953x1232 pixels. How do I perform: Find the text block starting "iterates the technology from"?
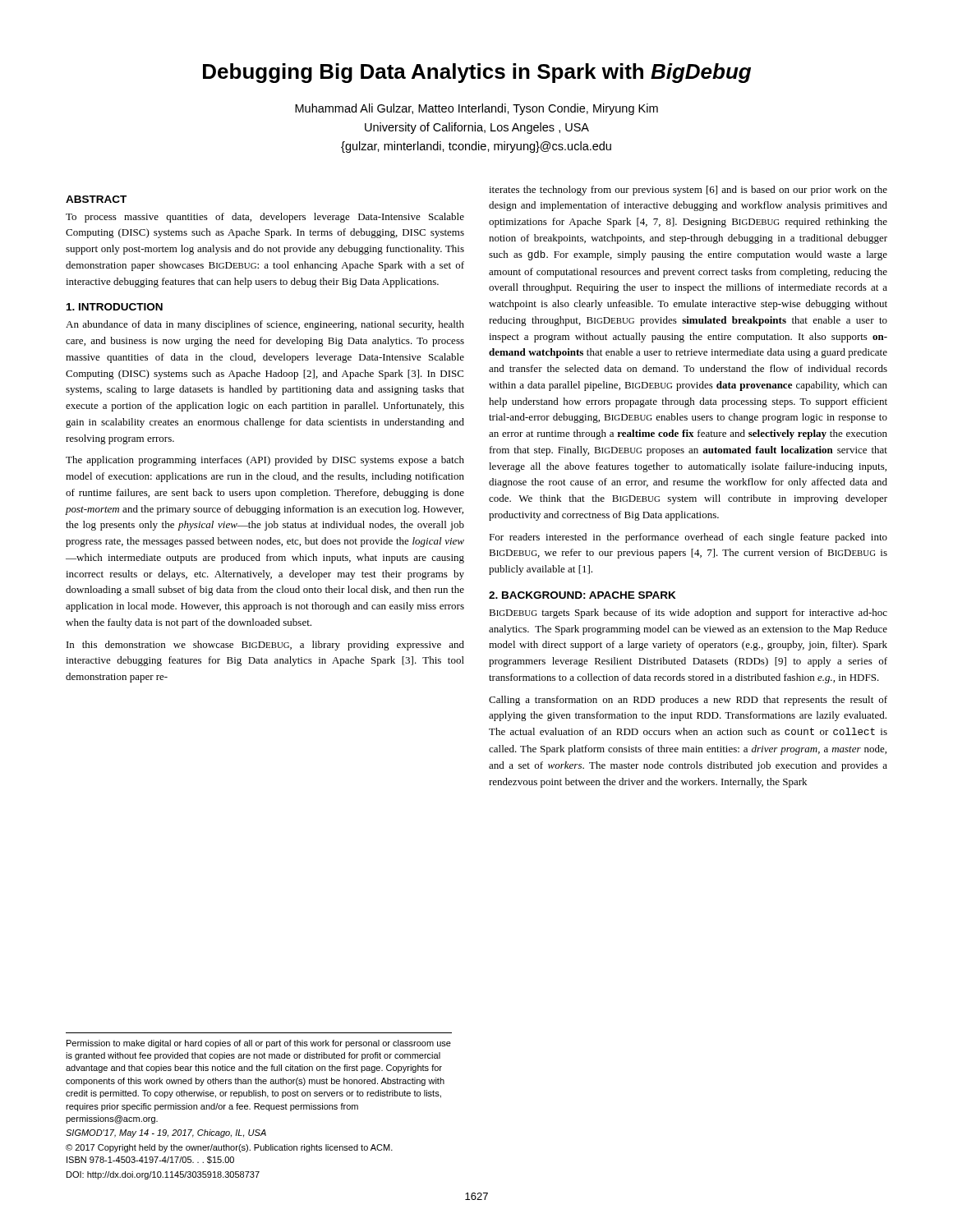pyautogui.click(x=688, y=379)
